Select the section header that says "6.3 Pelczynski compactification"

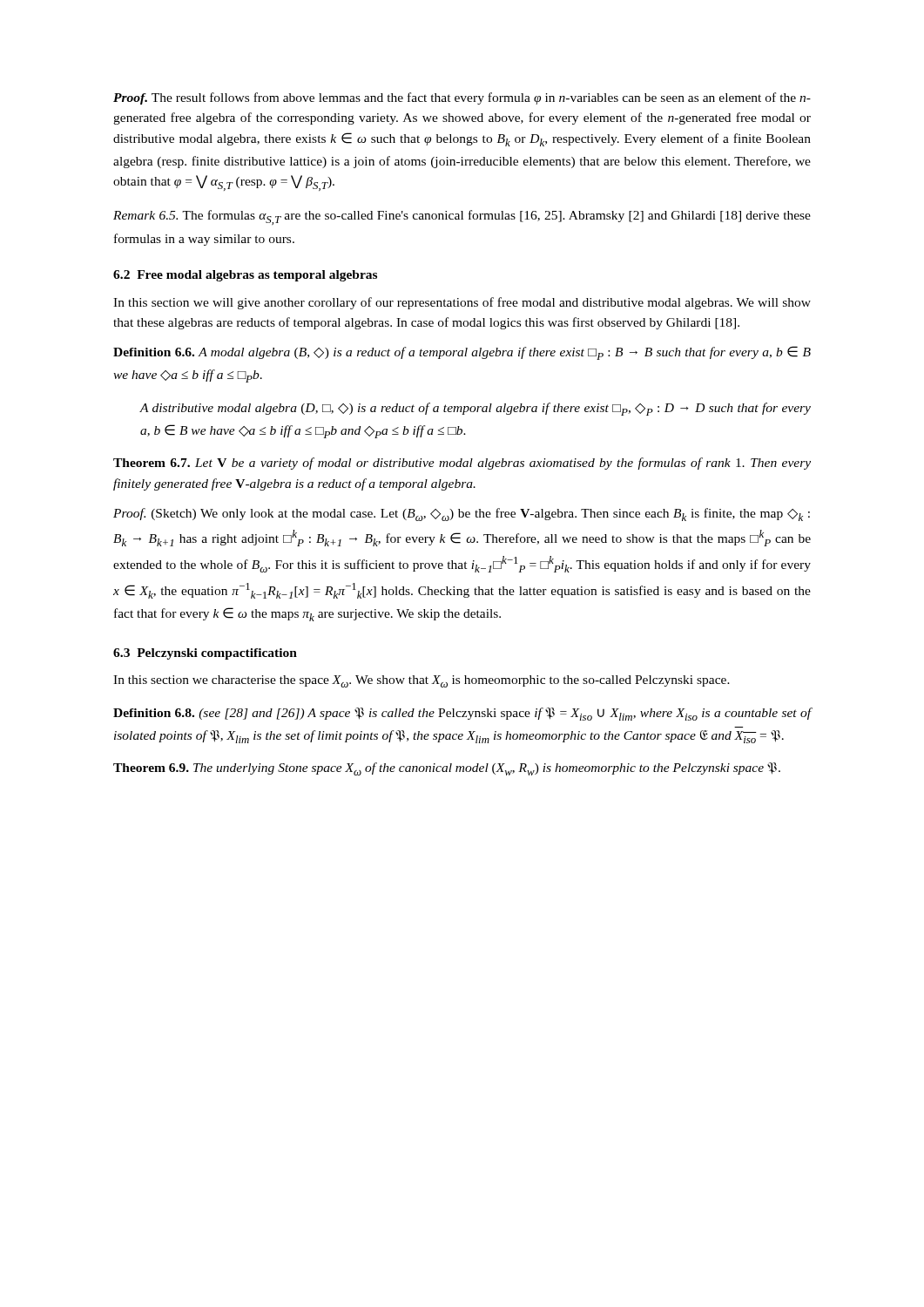pyautogui.click(x=205, y=652)
